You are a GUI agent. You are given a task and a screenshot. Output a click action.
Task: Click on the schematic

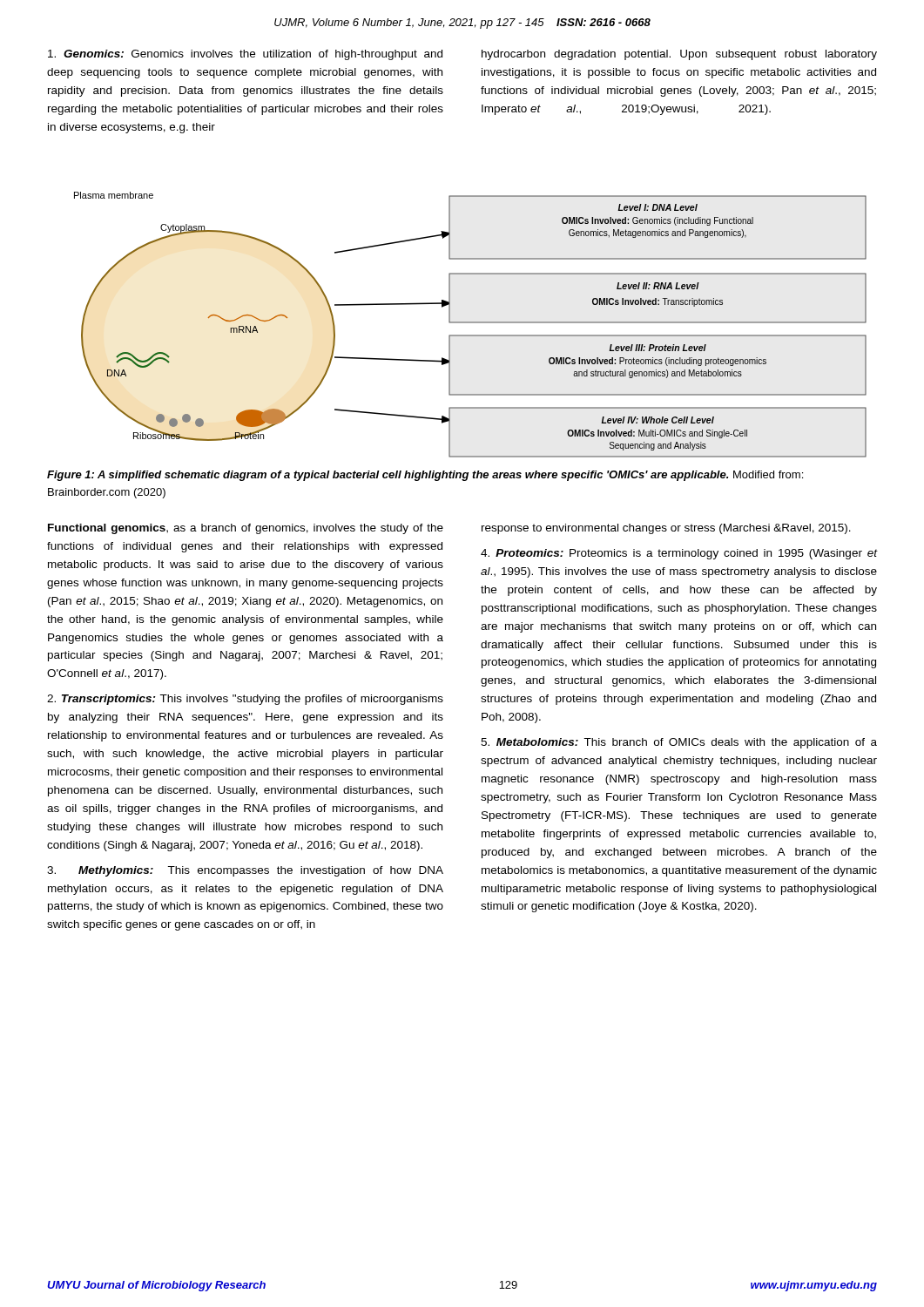(462, 322)
